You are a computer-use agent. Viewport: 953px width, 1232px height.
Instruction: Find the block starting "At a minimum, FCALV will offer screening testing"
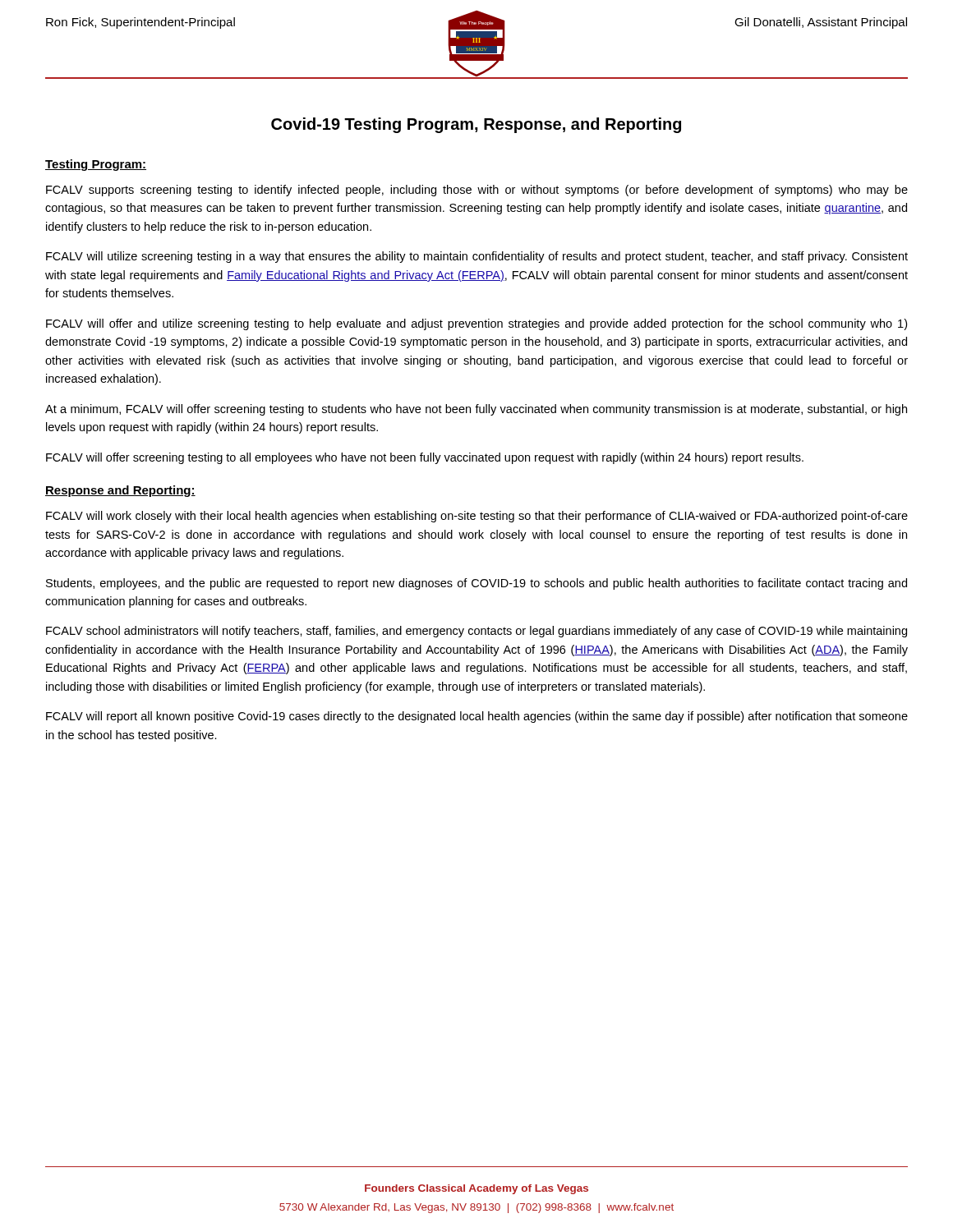[476, 418]
